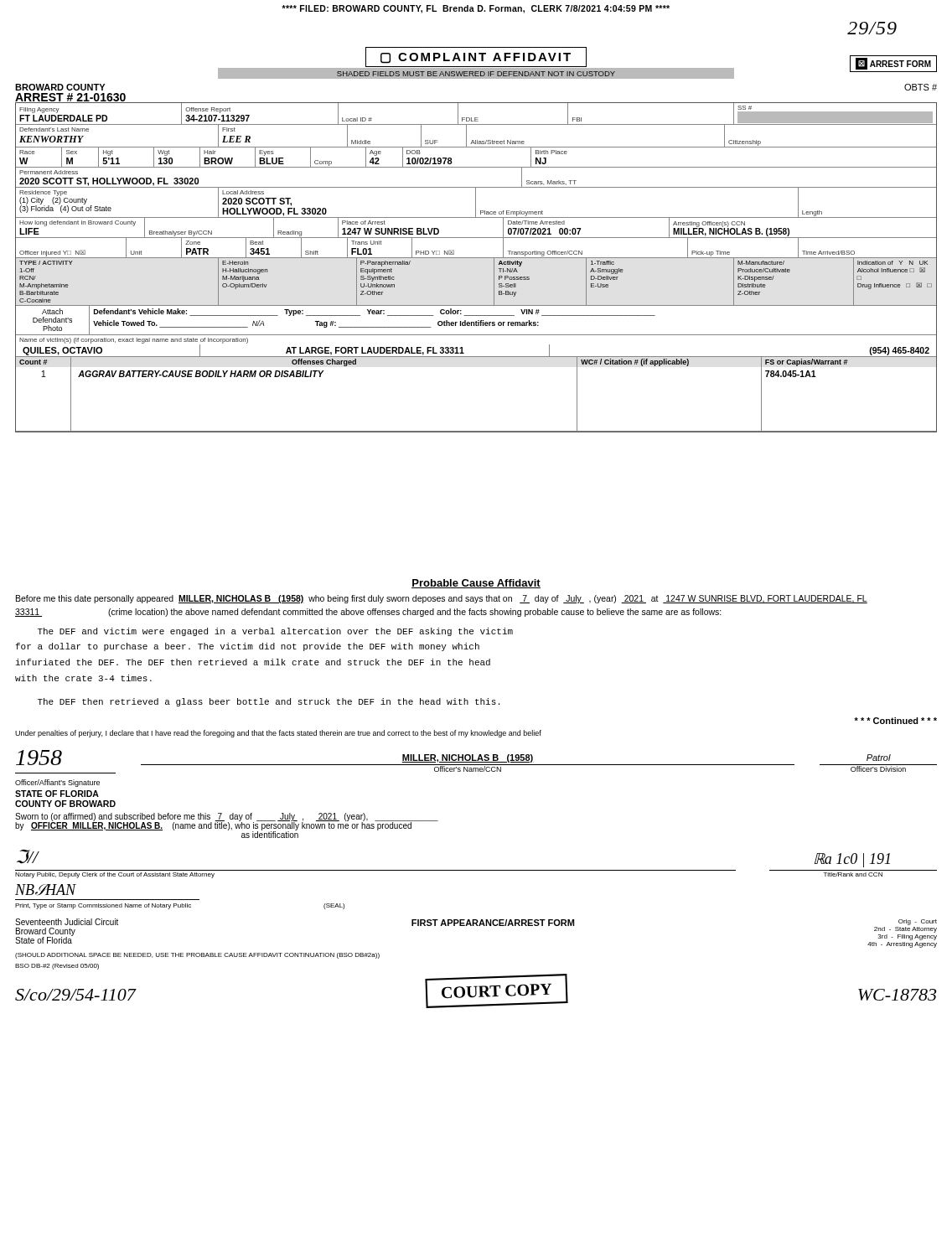The width and height of the screenshot is (952, 1257).
Task: Select the region starting "Seventeenth Judicial Circuit"
Action: (67, 931)
